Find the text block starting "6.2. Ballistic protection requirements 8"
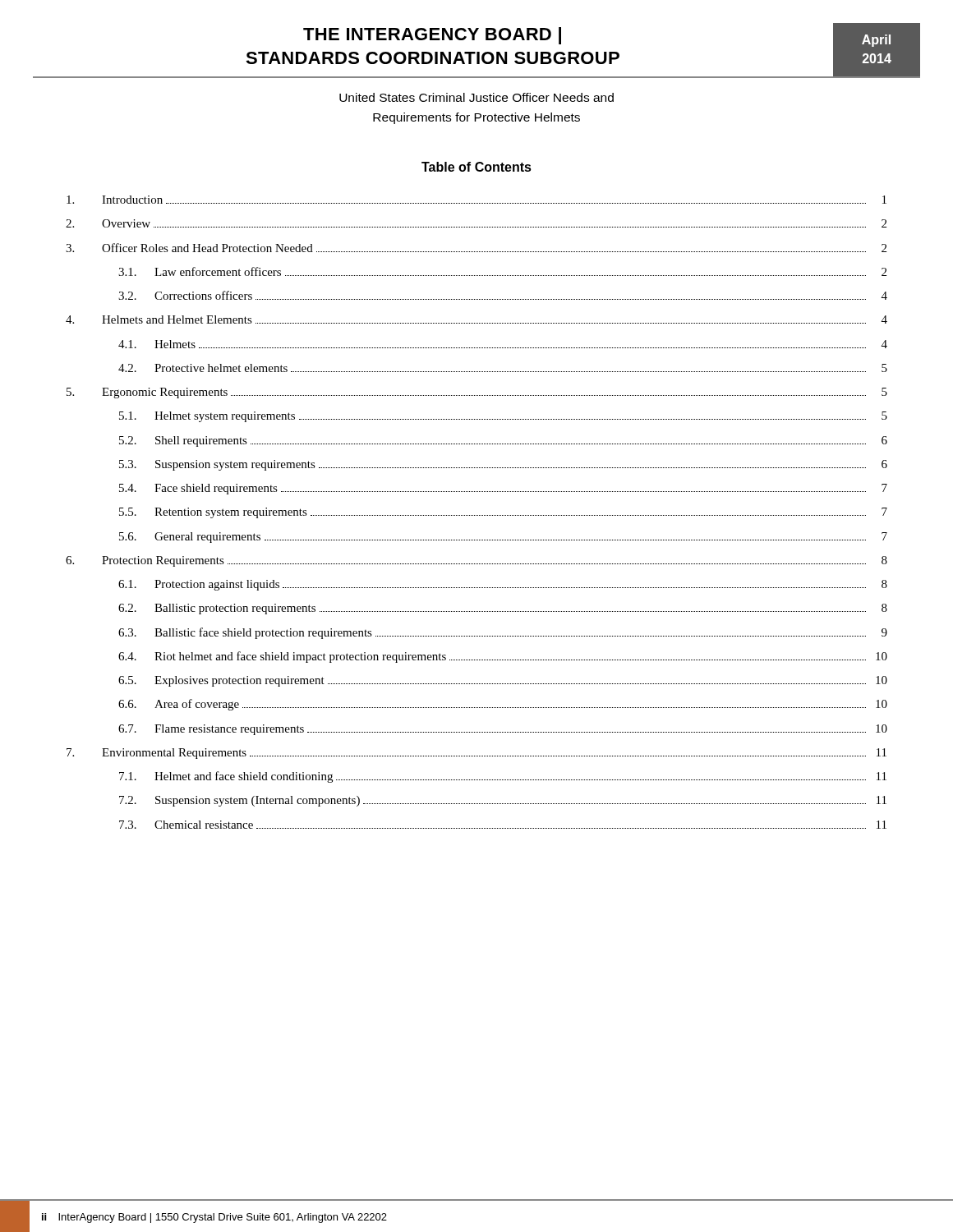 [x=495, y=609]
